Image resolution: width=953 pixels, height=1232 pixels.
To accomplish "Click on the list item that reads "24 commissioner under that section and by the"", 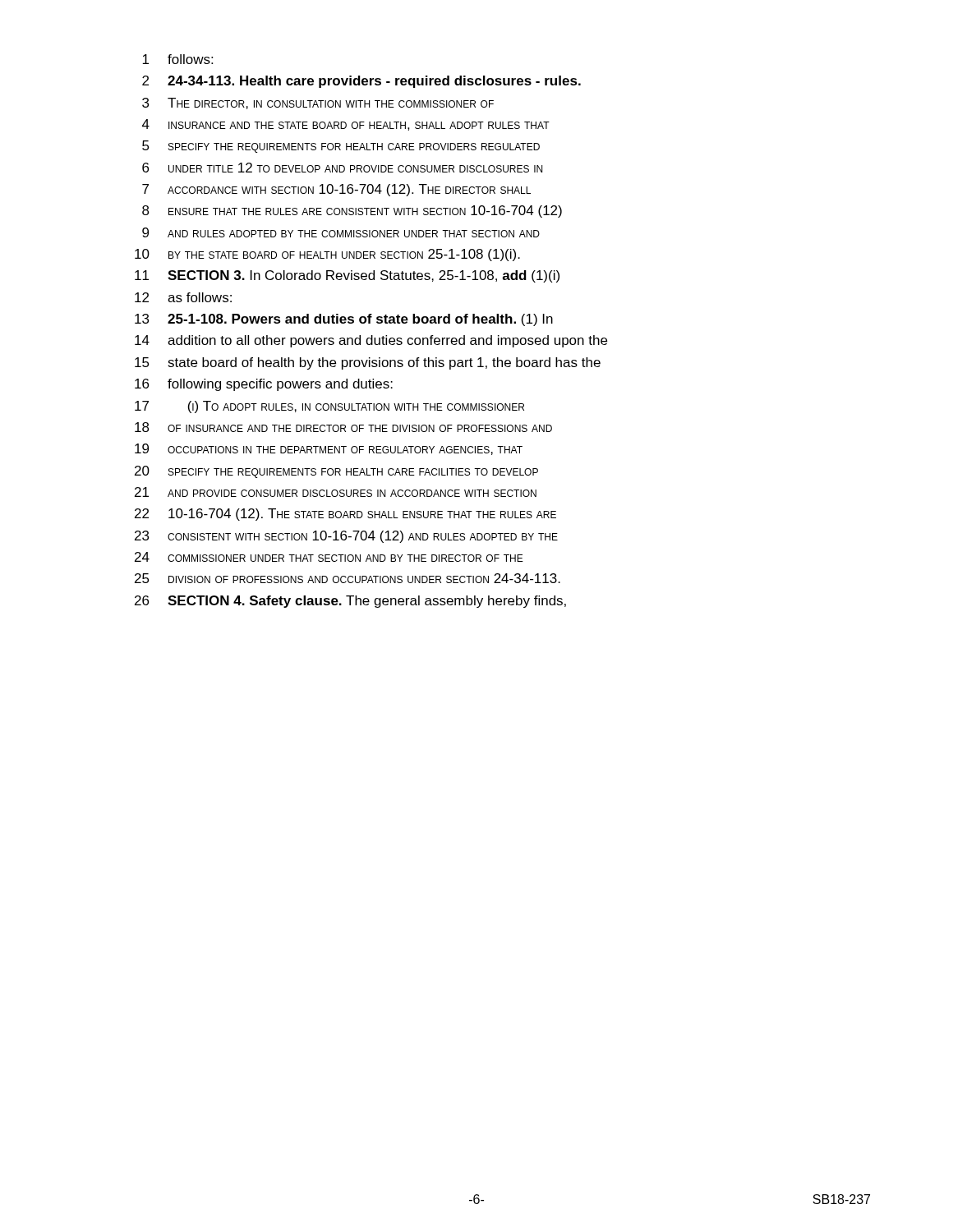I will pos(489,558).
